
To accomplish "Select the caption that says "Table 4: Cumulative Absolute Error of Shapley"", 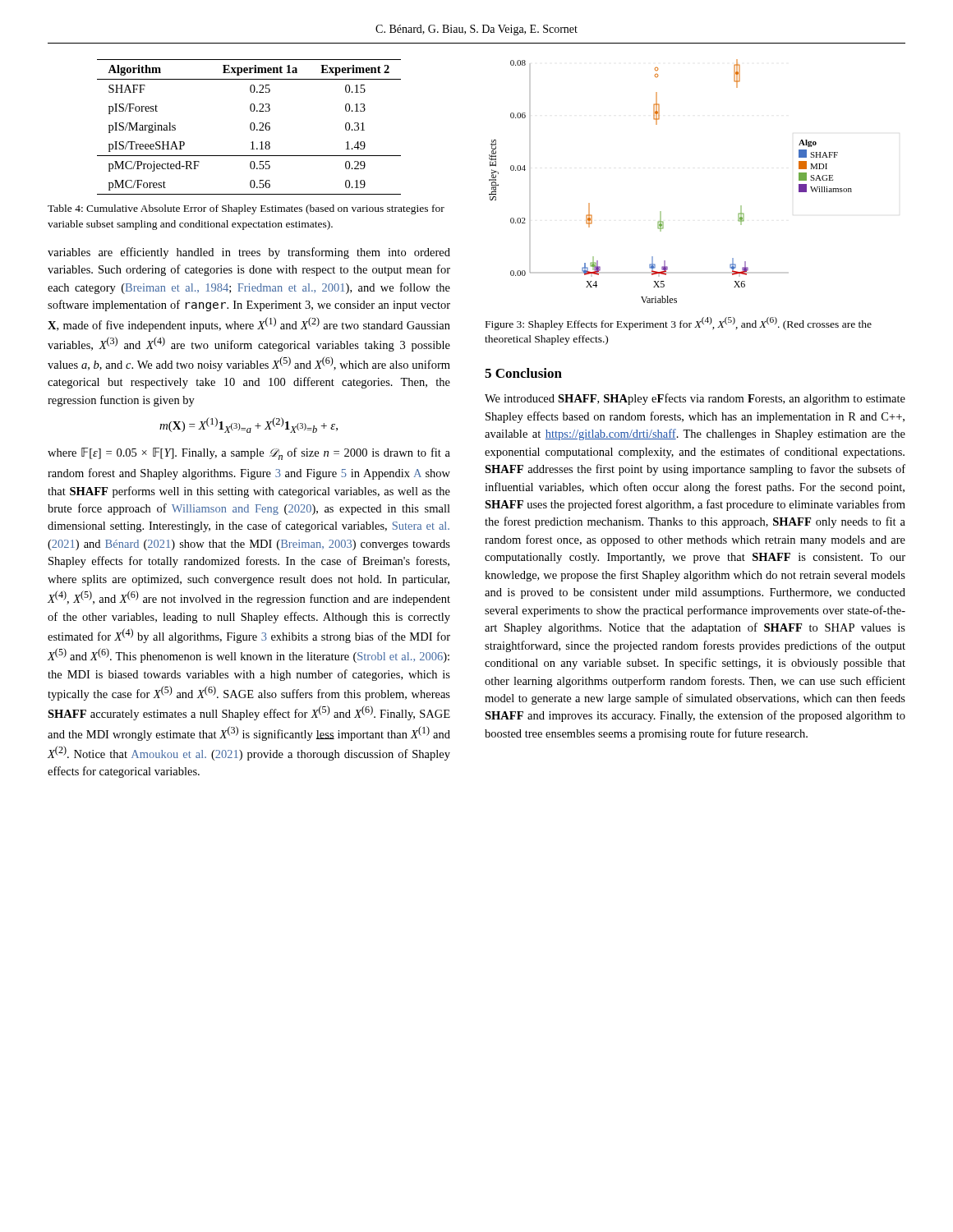I will click(x=246, y=216).
